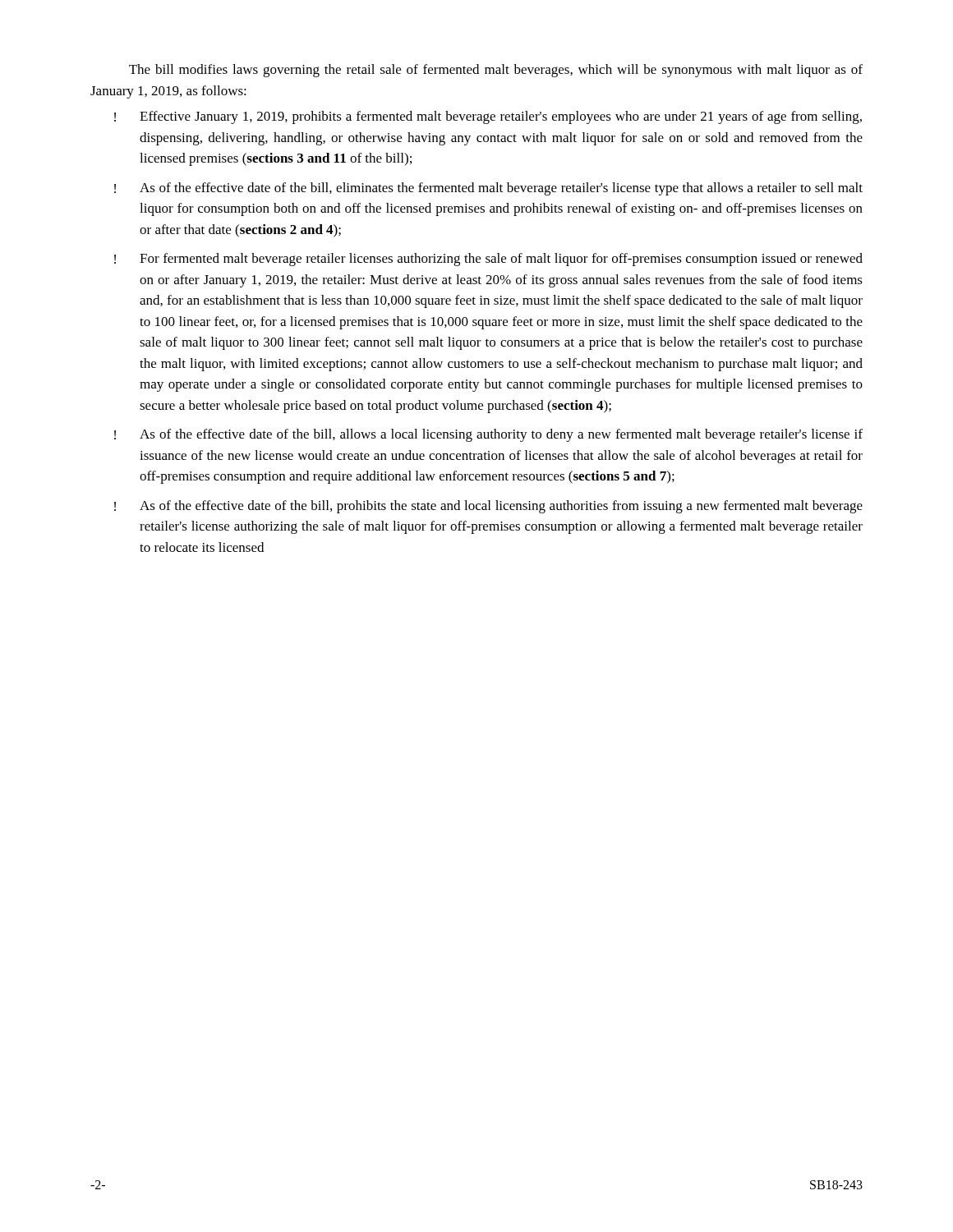Locate the block of text that opens with "! For fermented malt beverage"
The width and height of the screenshot is (953, 1232).
(x=476, y=332)
